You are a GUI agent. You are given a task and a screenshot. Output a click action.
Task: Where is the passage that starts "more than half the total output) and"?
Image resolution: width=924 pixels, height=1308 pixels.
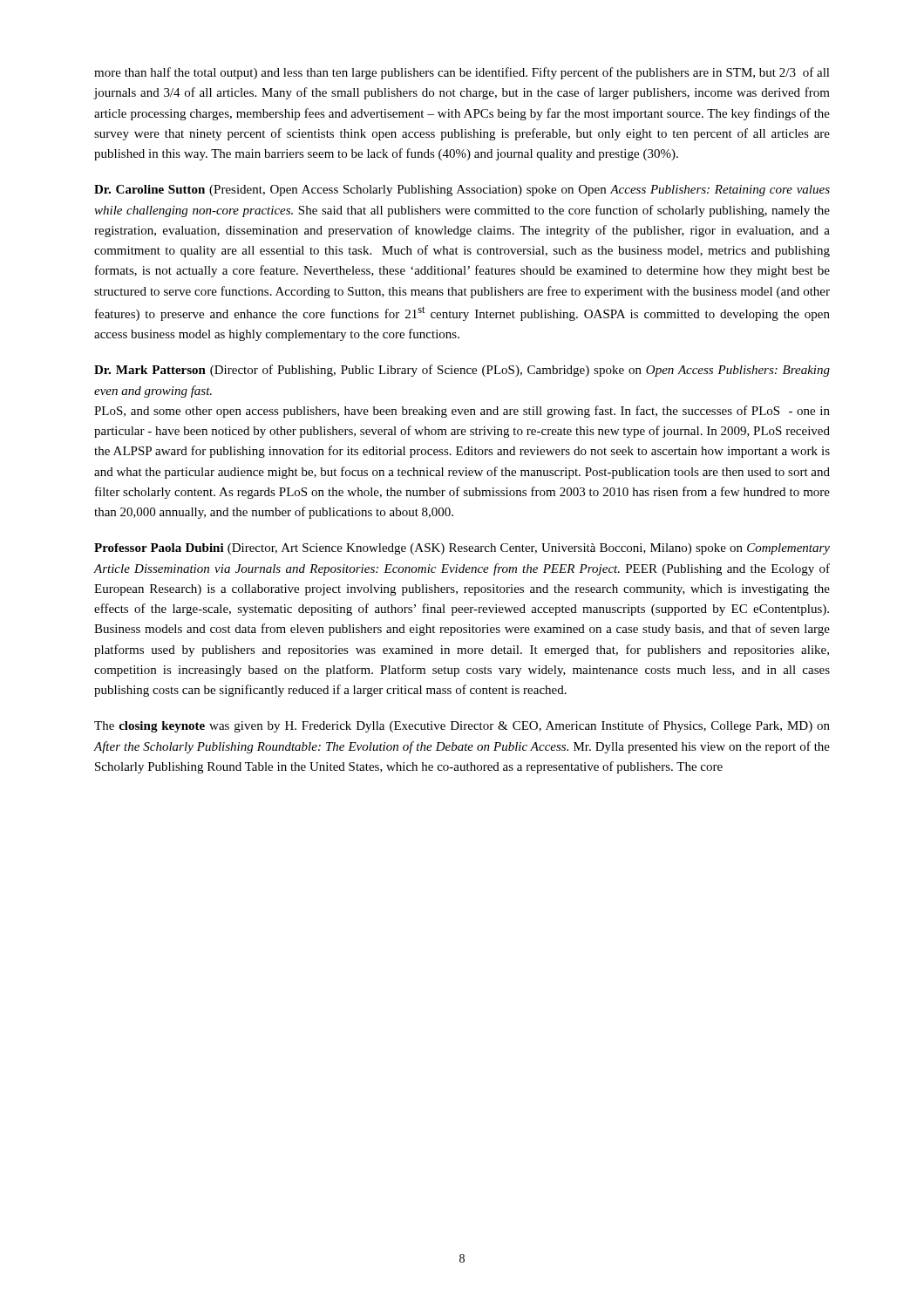tap(462, 113)
